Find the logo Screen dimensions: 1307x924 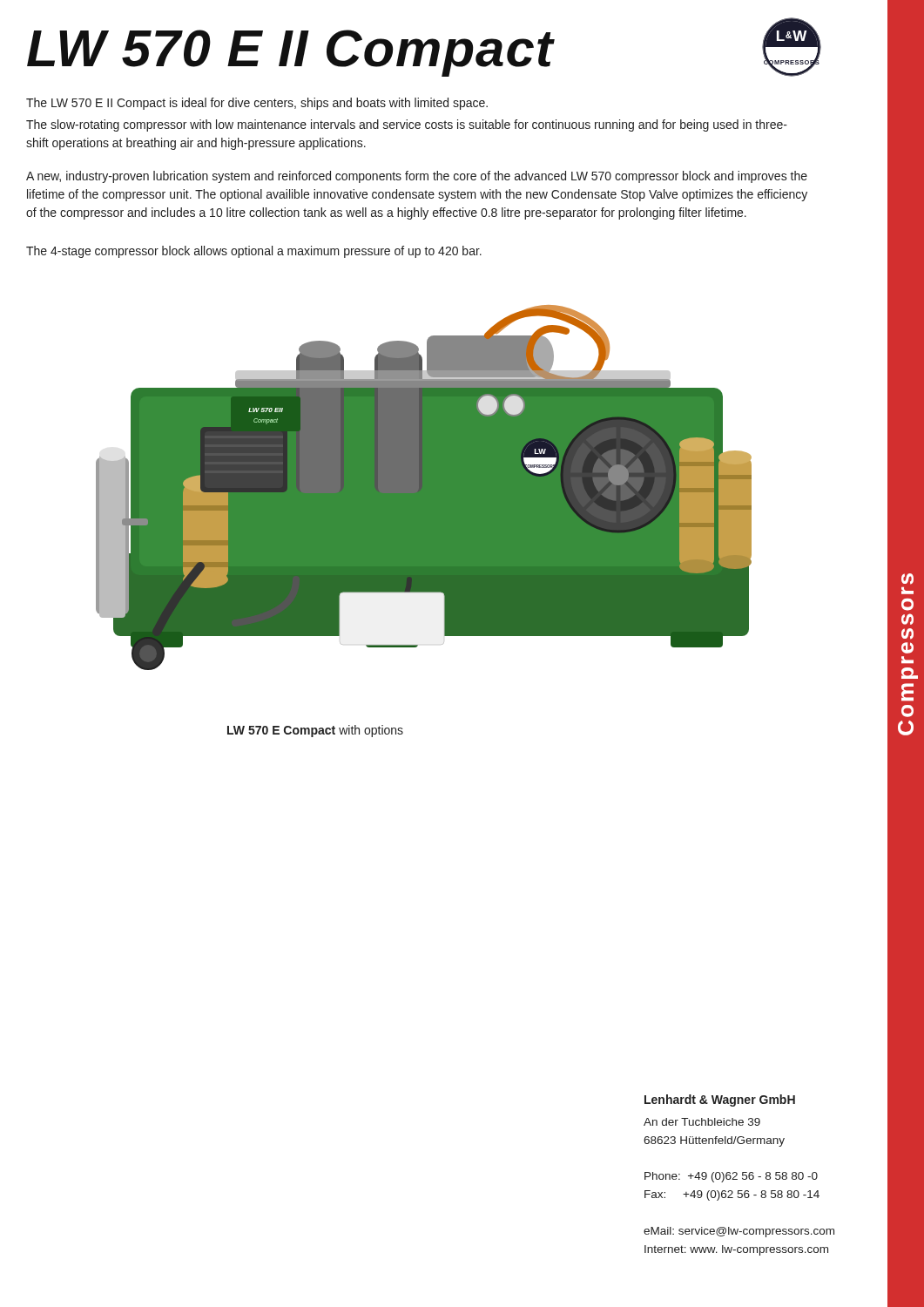792,49
